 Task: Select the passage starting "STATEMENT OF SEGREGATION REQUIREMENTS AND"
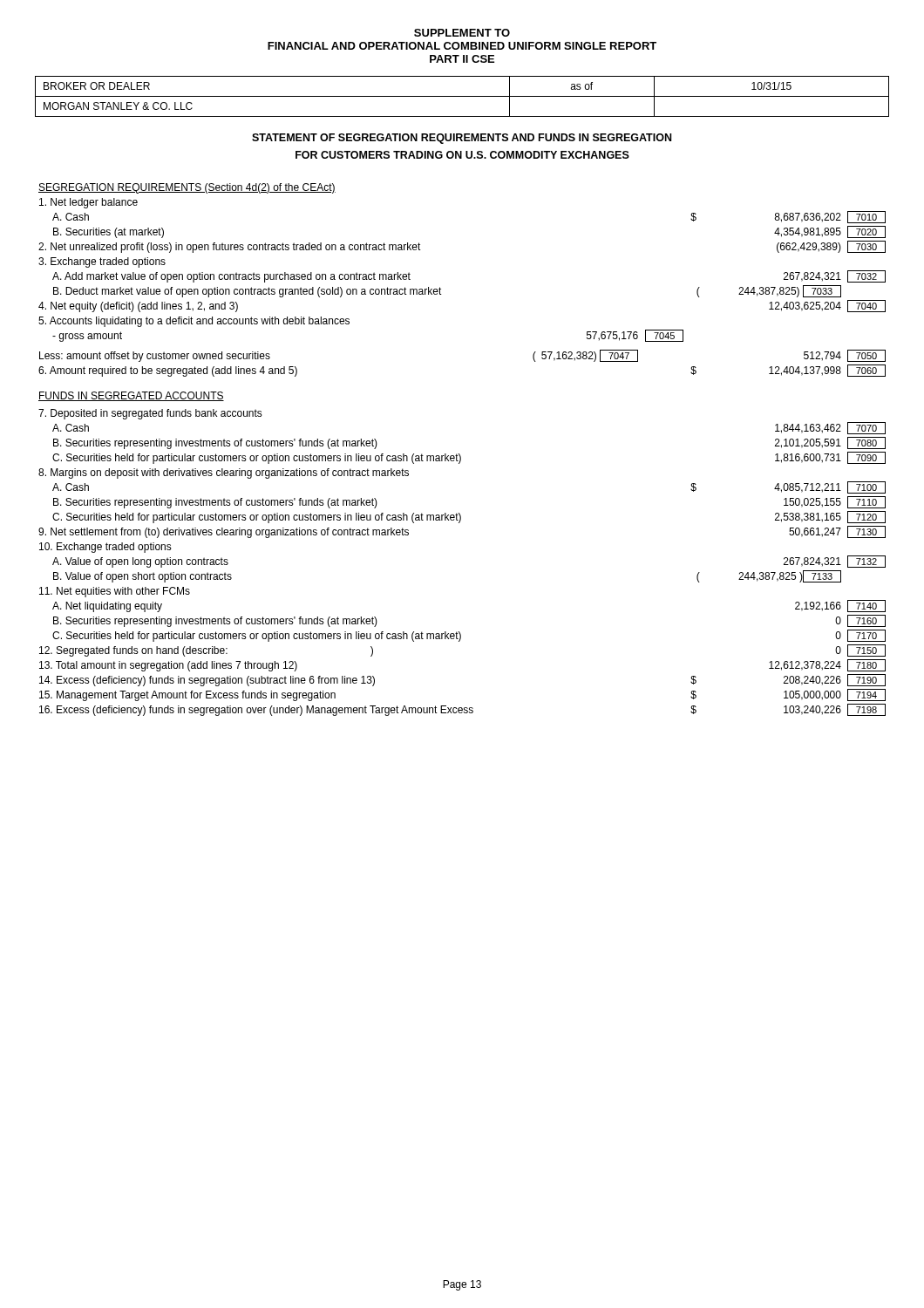click(462, 146)
